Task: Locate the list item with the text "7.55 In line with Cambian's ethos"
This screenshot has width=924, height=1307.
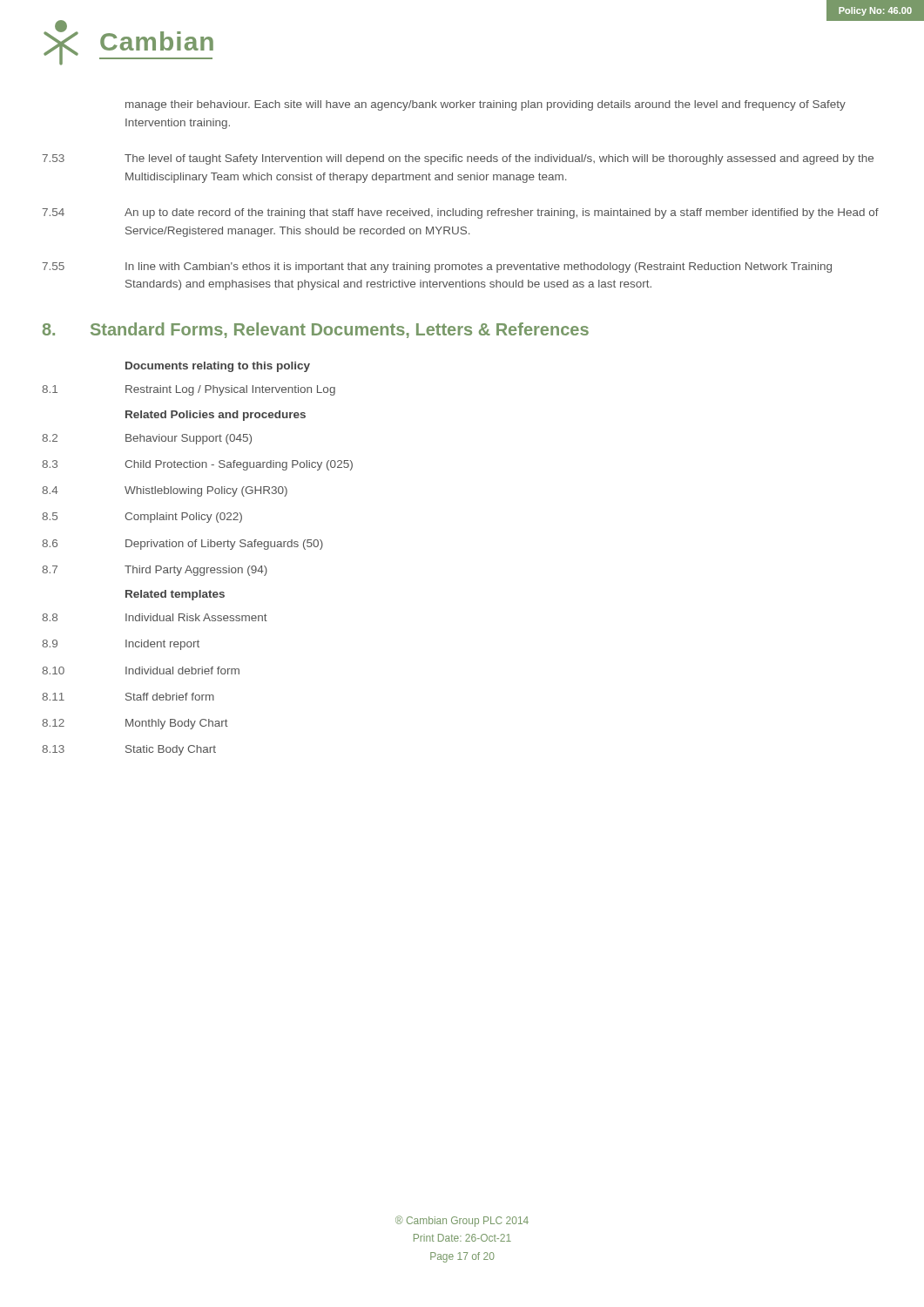Action: pos(462,276)
